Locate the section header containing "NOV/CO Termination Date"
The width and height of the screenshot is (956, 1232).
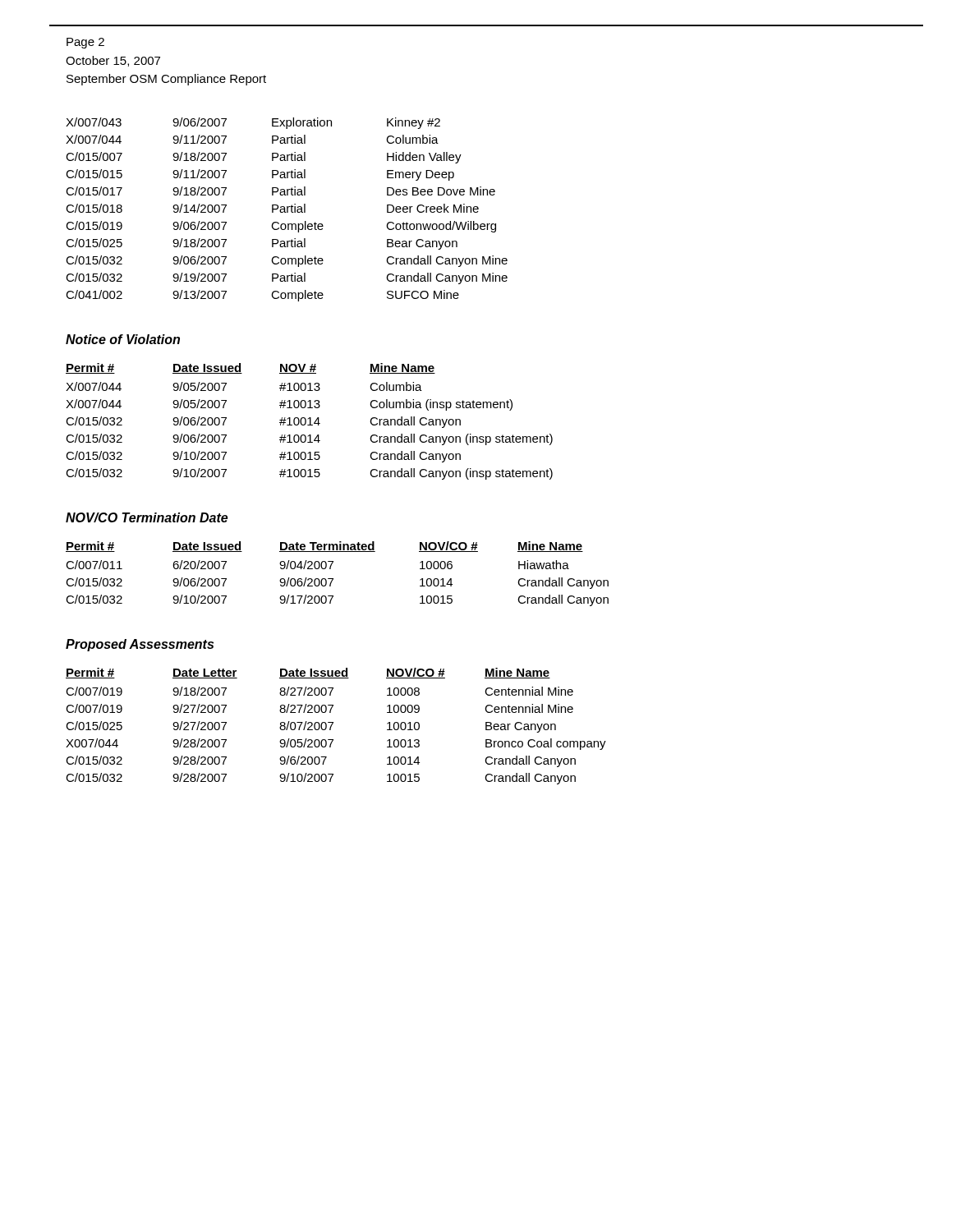(147, 517)
